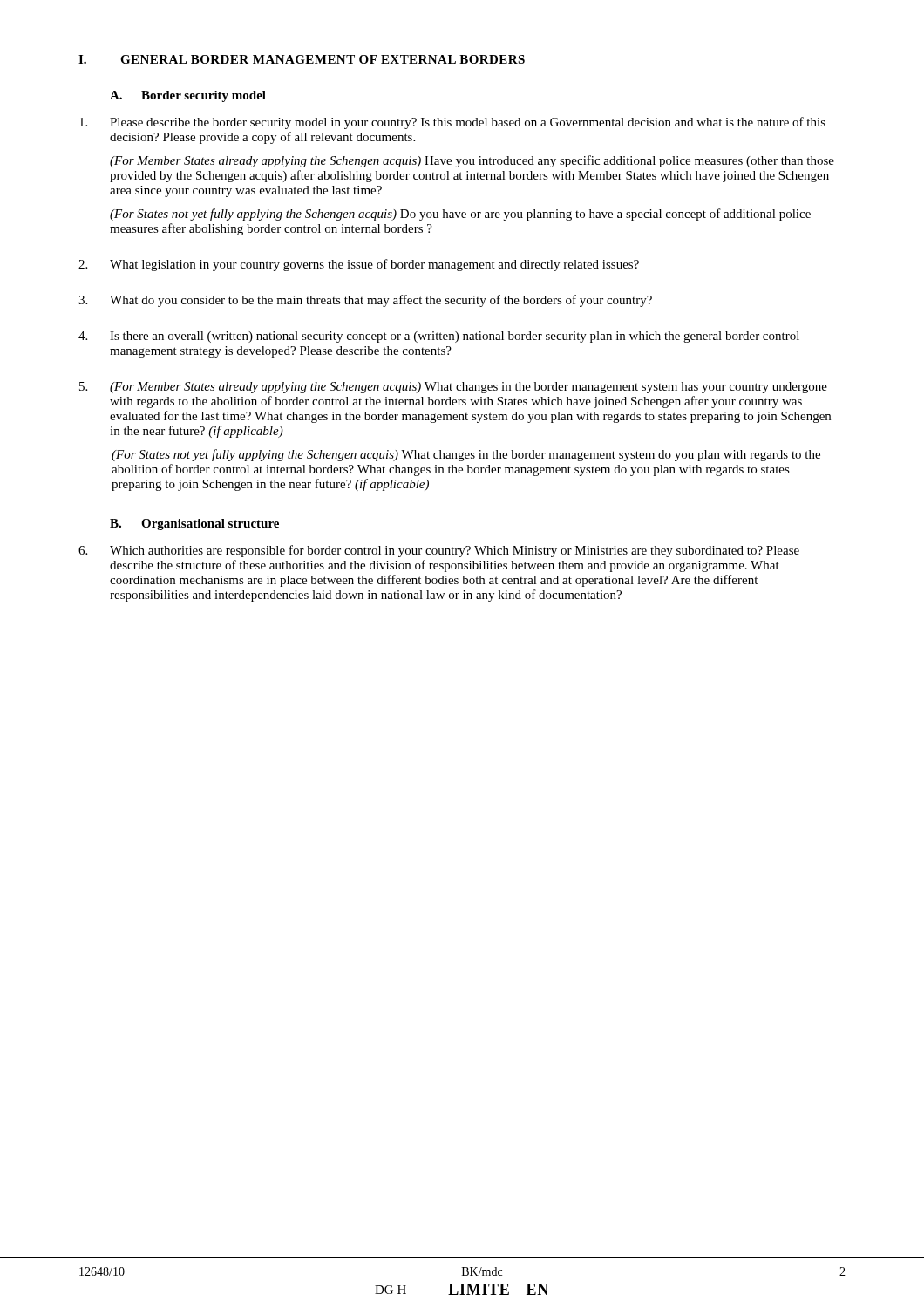Click on the list item that reads "6. Which authorities are responsible for"
The image size is (924, 1308).
pyautogui.click(x=458, y=577)
